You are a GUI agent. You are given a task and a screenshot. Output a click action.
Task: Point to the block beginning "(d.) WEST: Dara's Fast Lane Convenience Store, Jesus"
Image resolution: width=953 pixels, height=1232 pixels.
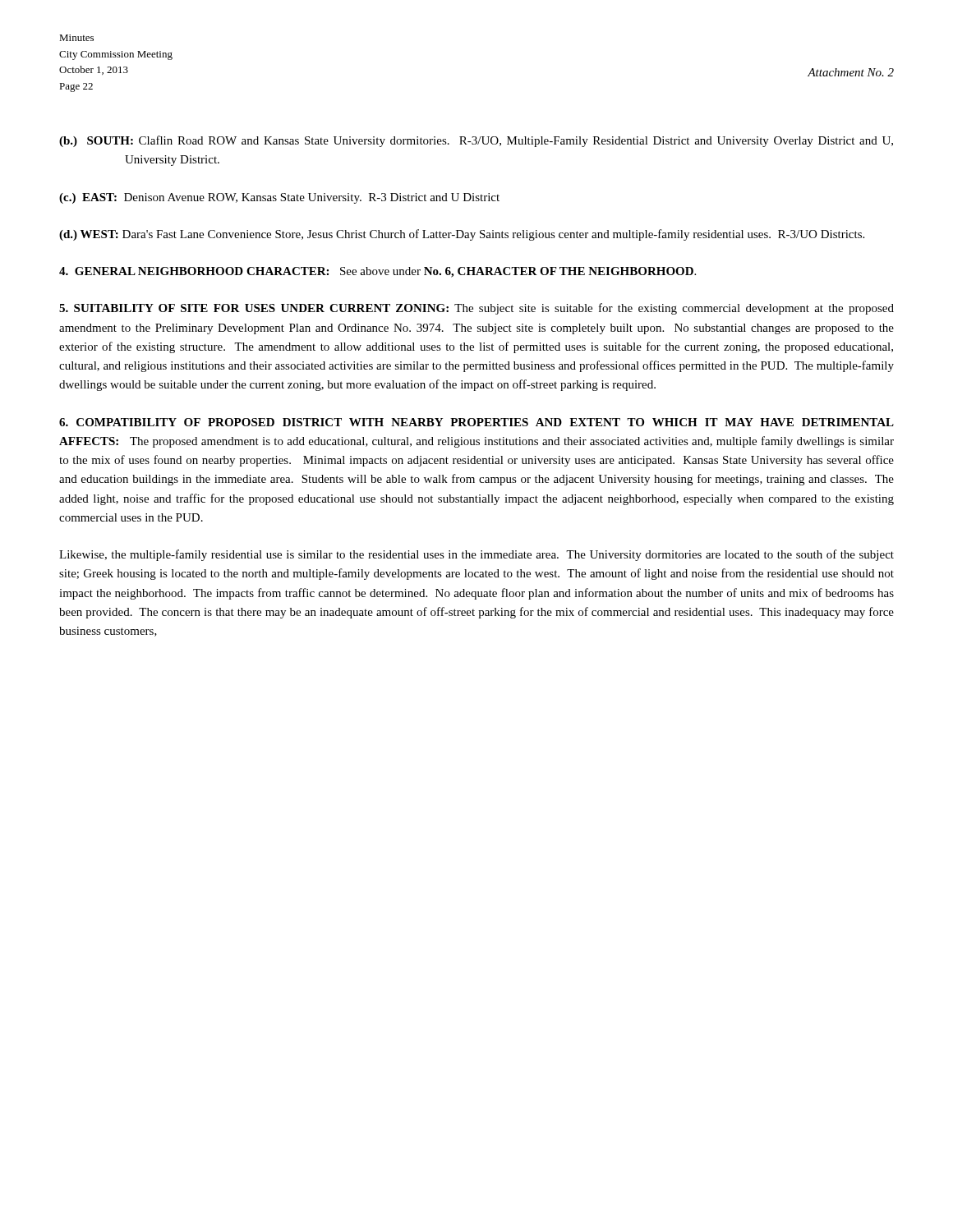tap(462, 234)
